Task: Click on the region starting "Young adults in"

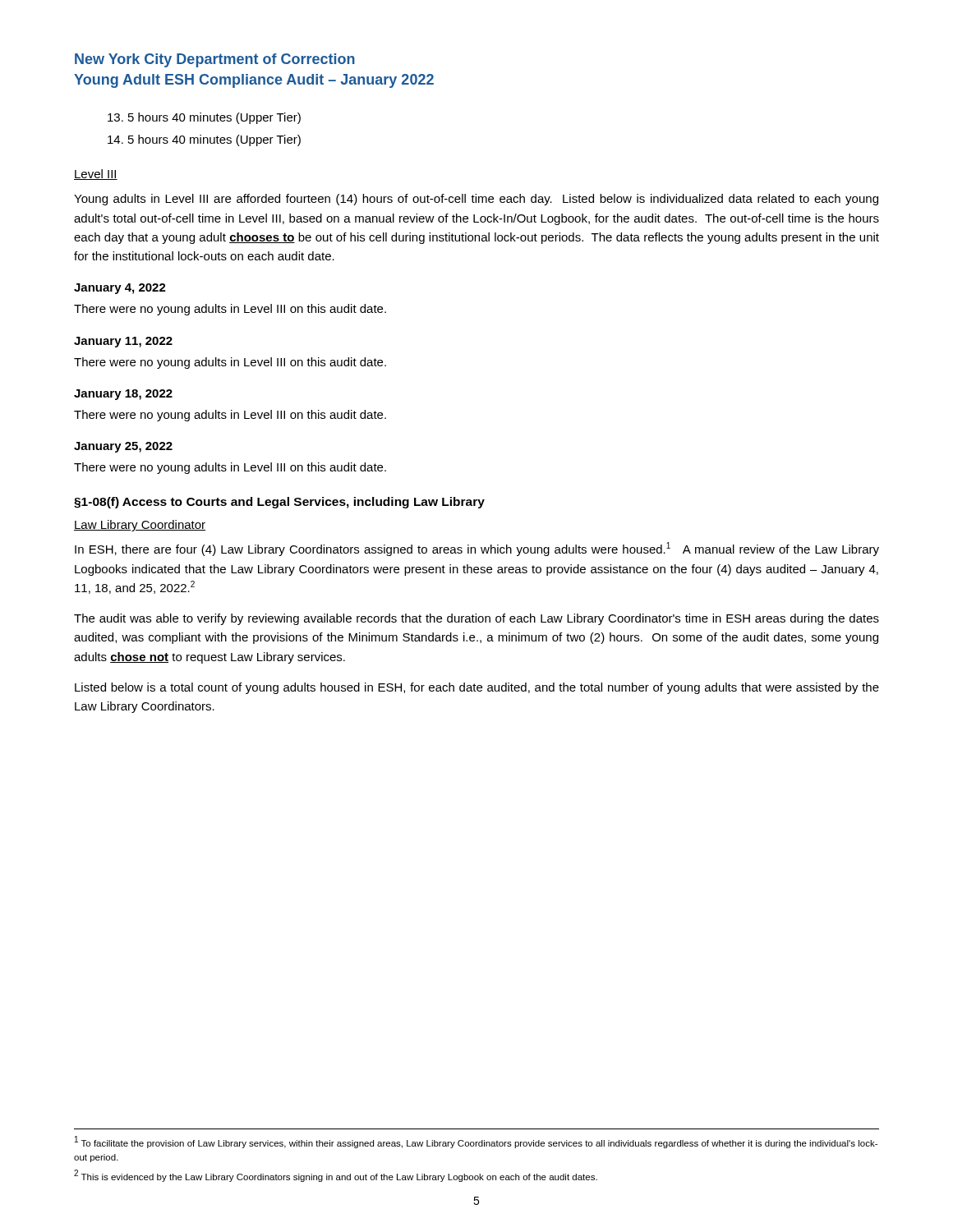Action: [476, 227]
